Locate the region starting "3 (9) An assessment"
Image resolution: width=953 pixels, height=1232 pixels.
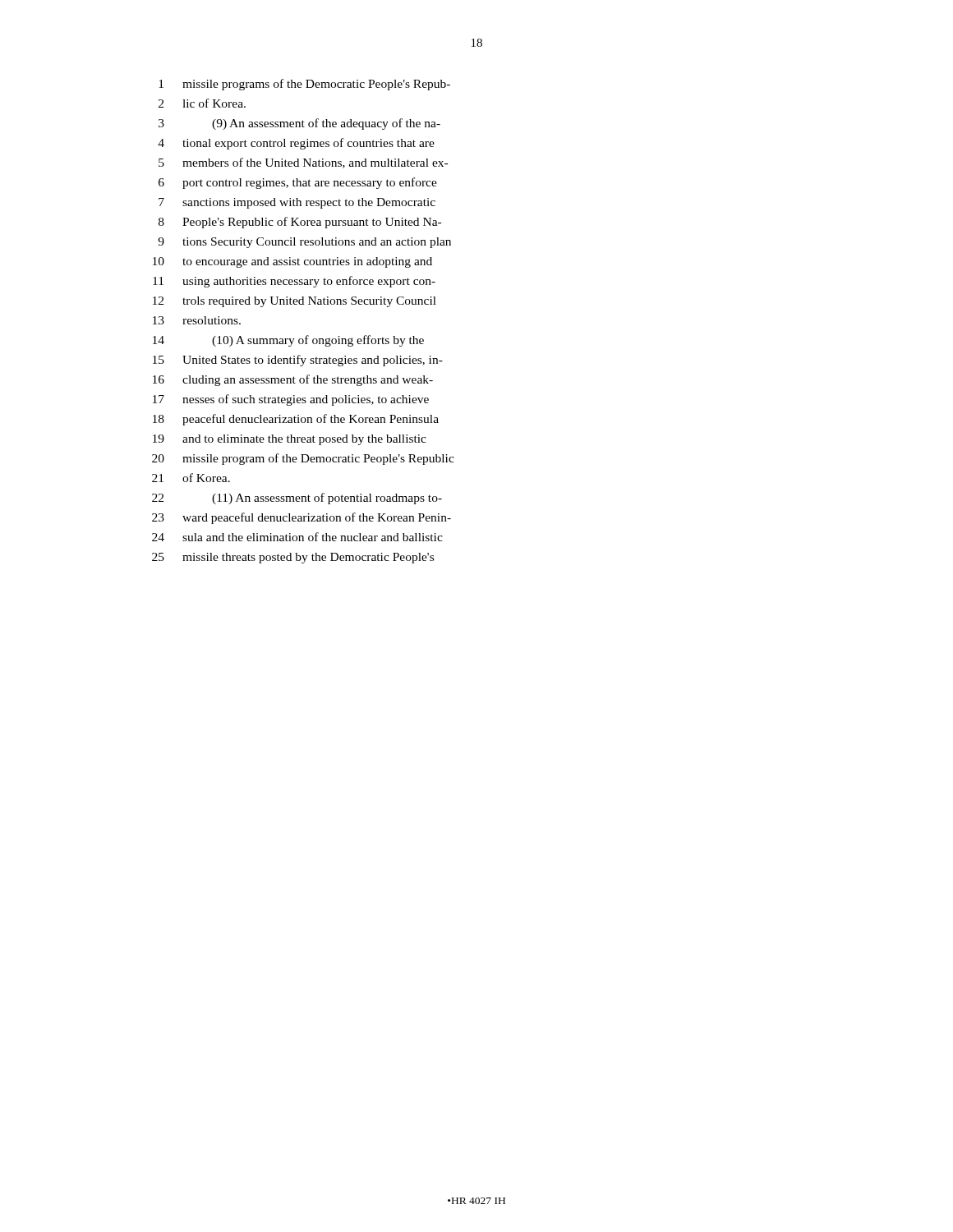coord(299,124)
